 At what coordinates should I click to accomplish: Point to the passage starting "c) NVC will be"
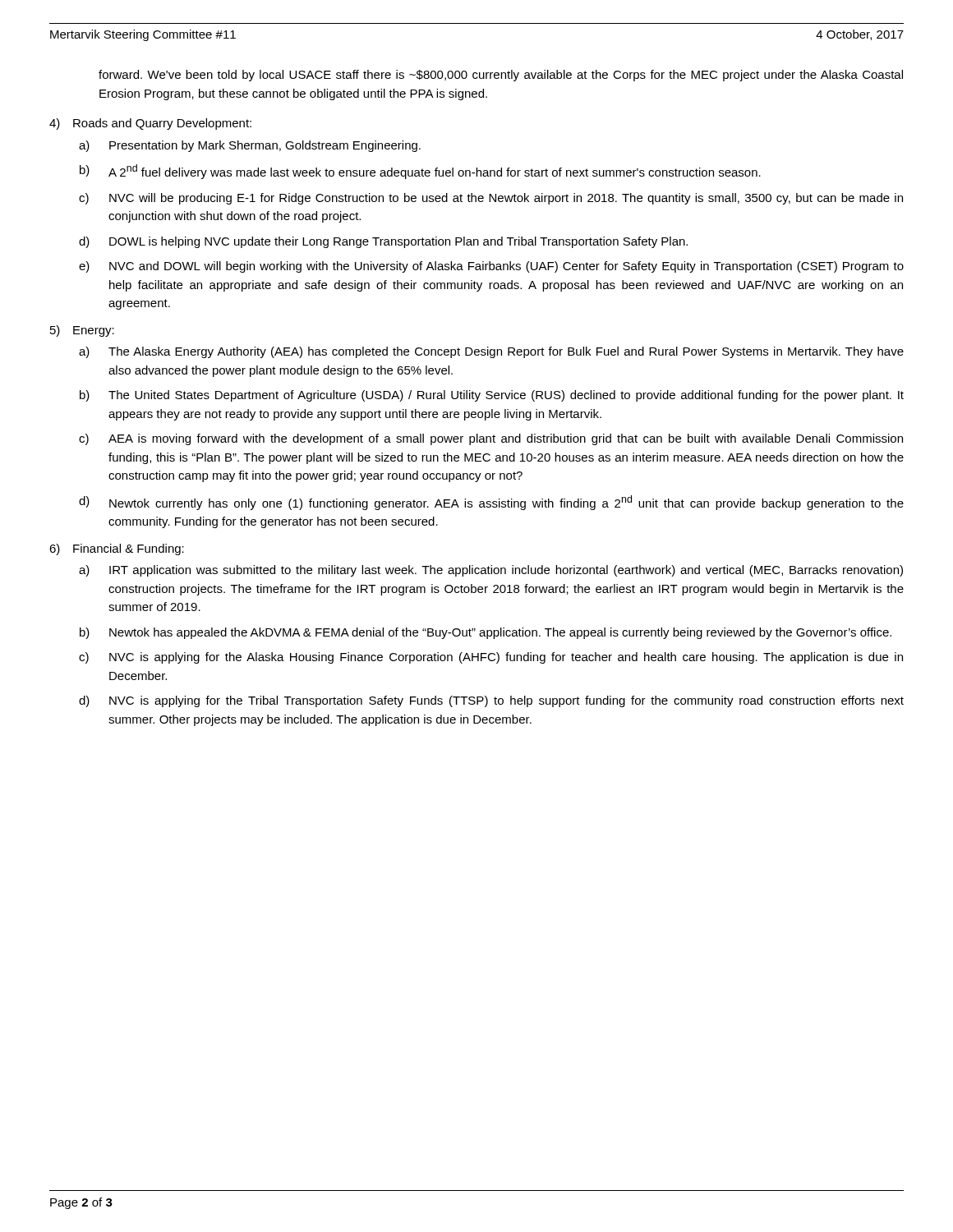tap(491, 207)
